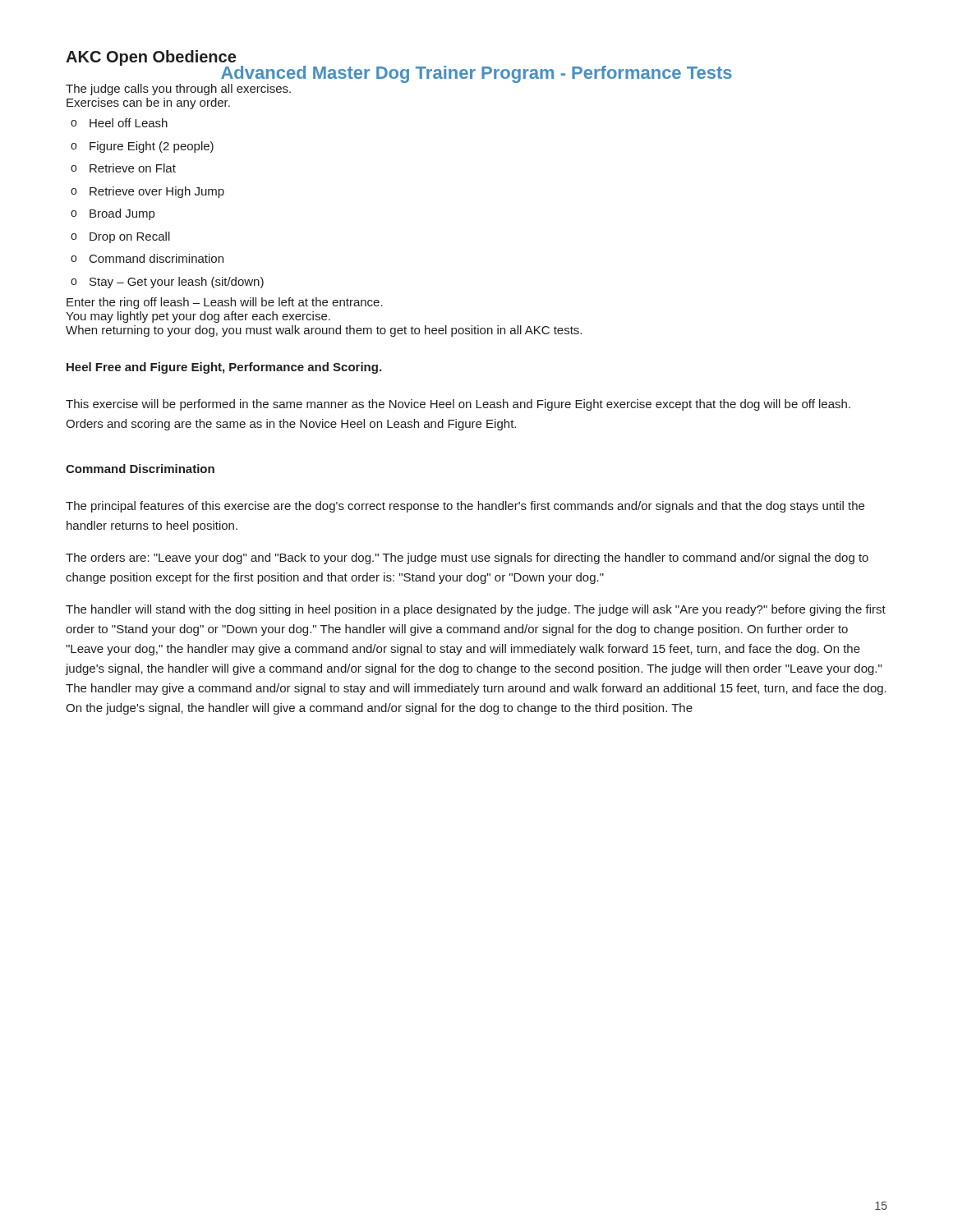Locate the text "Retrieve over High Jump"
953x1232 pixels.
coord(147,192)
